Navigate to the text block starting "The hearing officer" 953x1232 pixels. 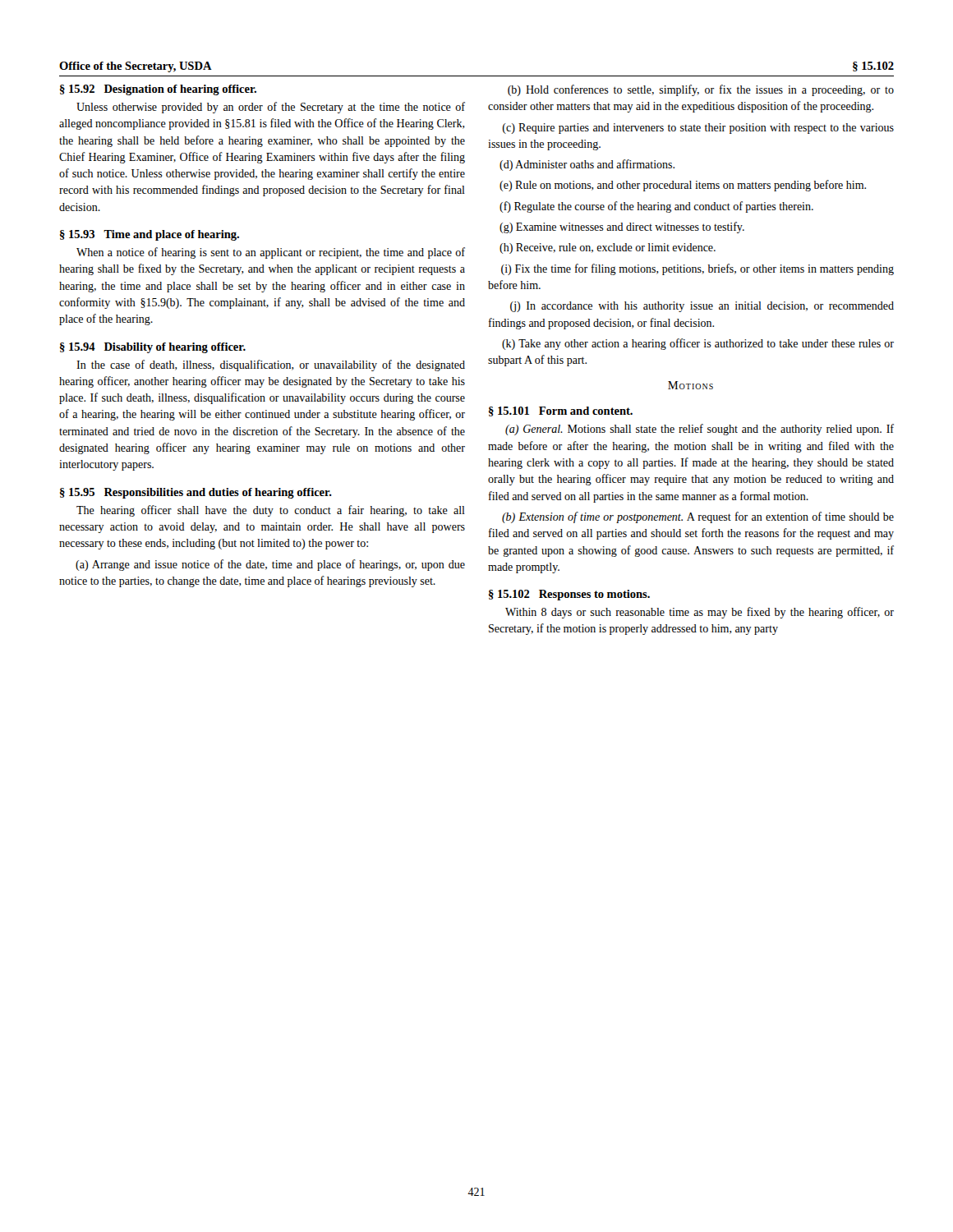tap(262, 546)
